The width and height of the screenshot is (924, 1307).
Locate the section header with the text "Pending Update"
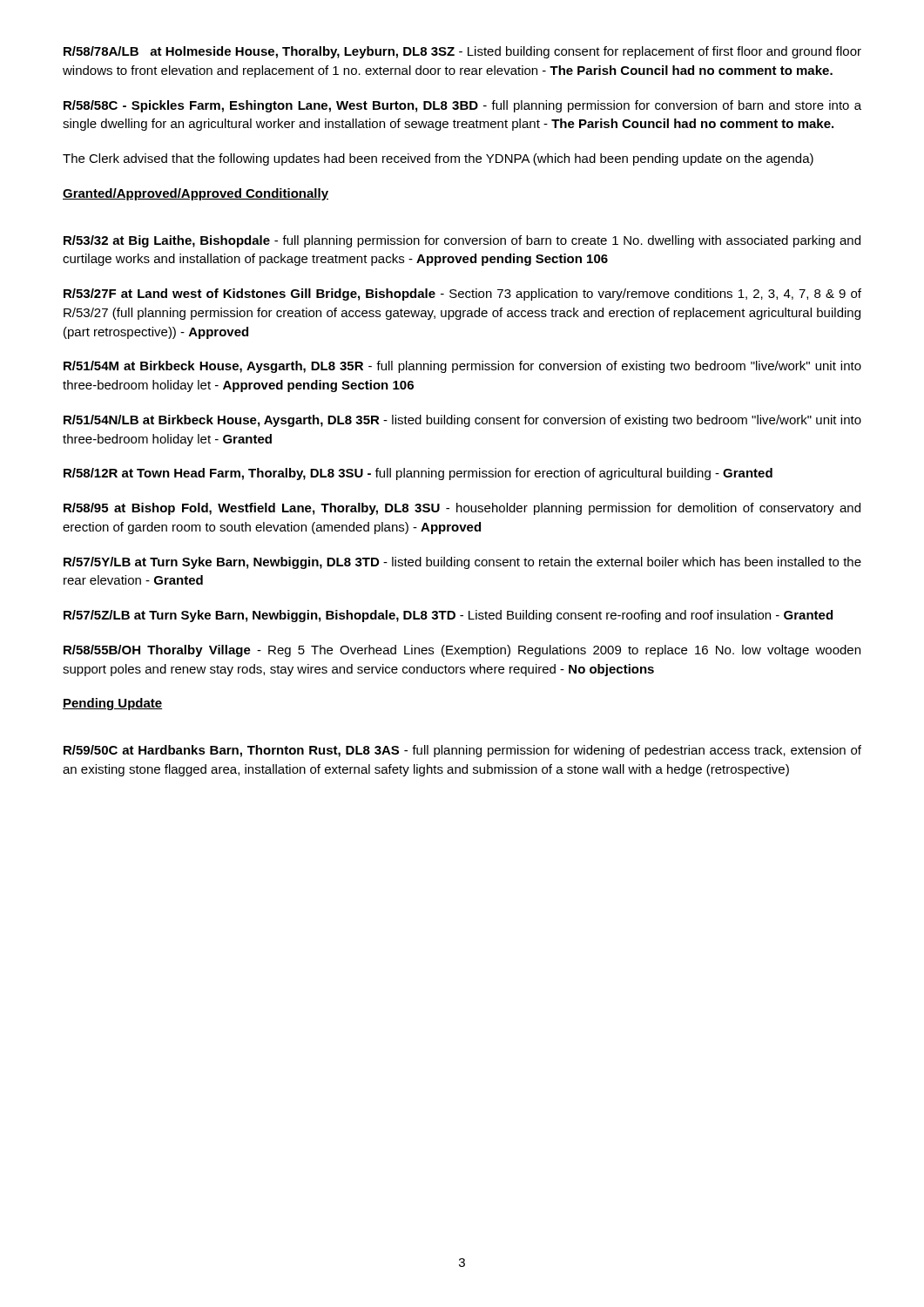pos(112,703)
